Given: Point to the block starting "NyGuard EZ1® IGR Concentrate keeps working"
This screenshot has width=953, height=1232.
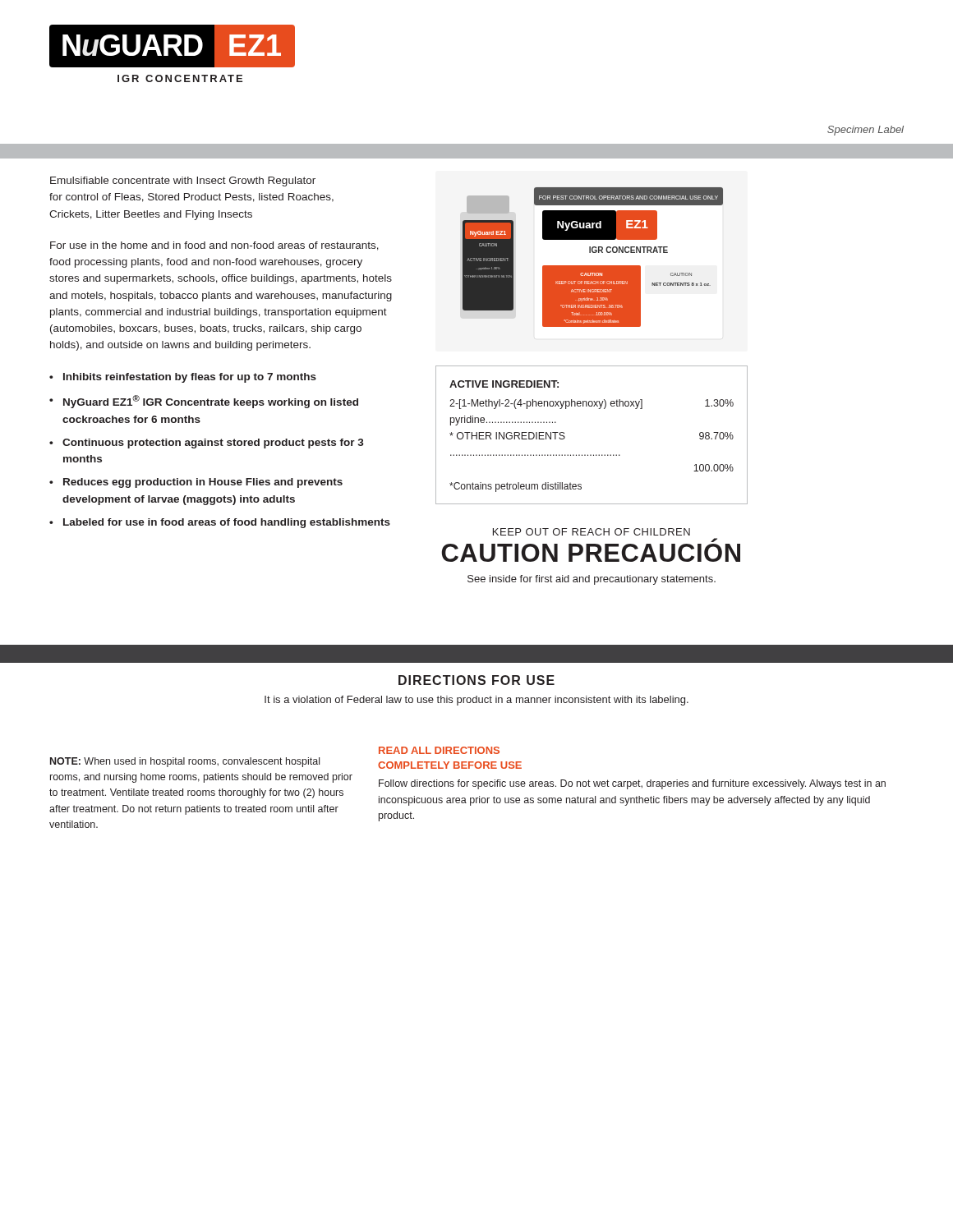Looking at the screenshot, I should (211, 409).
